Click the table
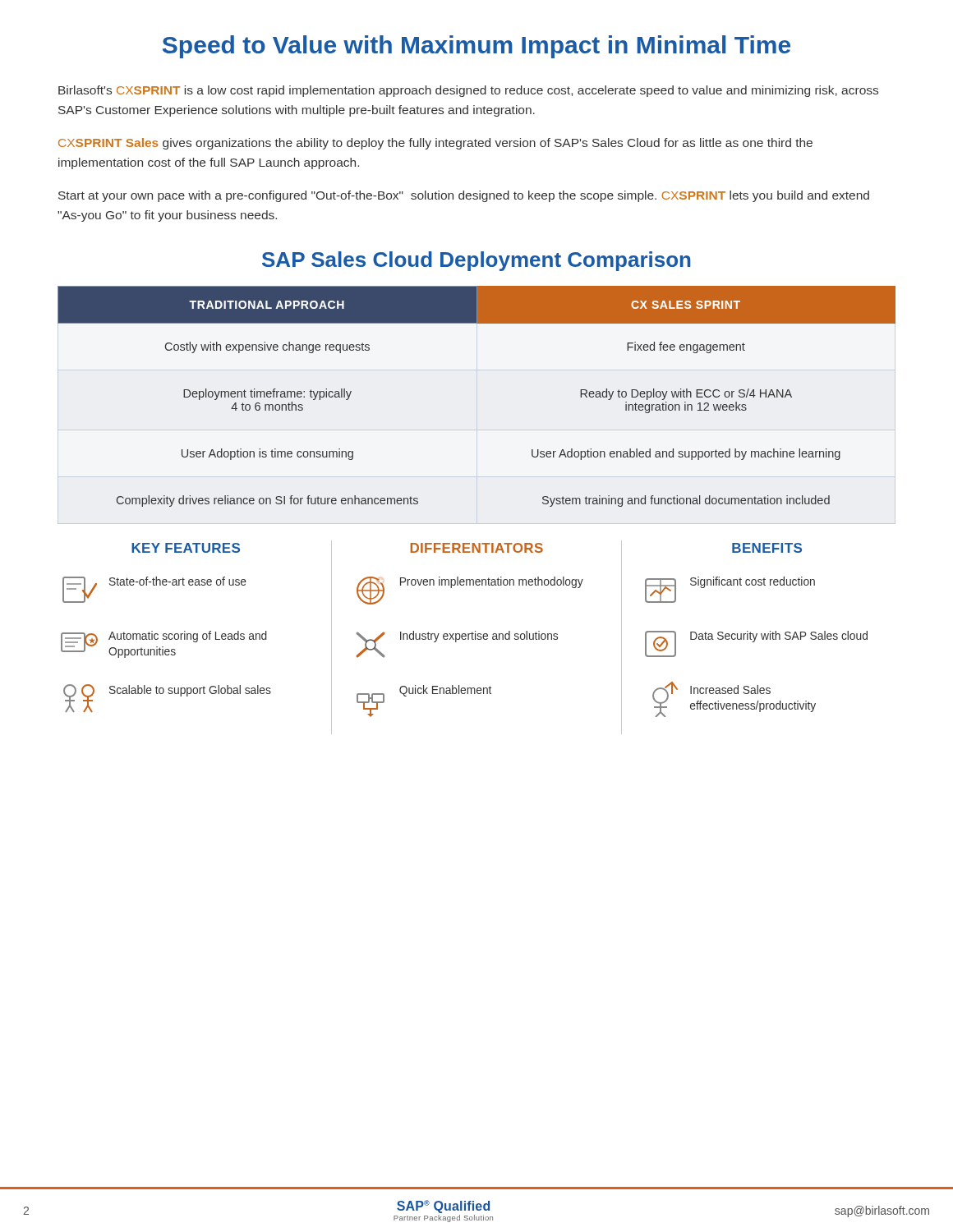This screenshot has height=1232, width=953. coord(476,405)
